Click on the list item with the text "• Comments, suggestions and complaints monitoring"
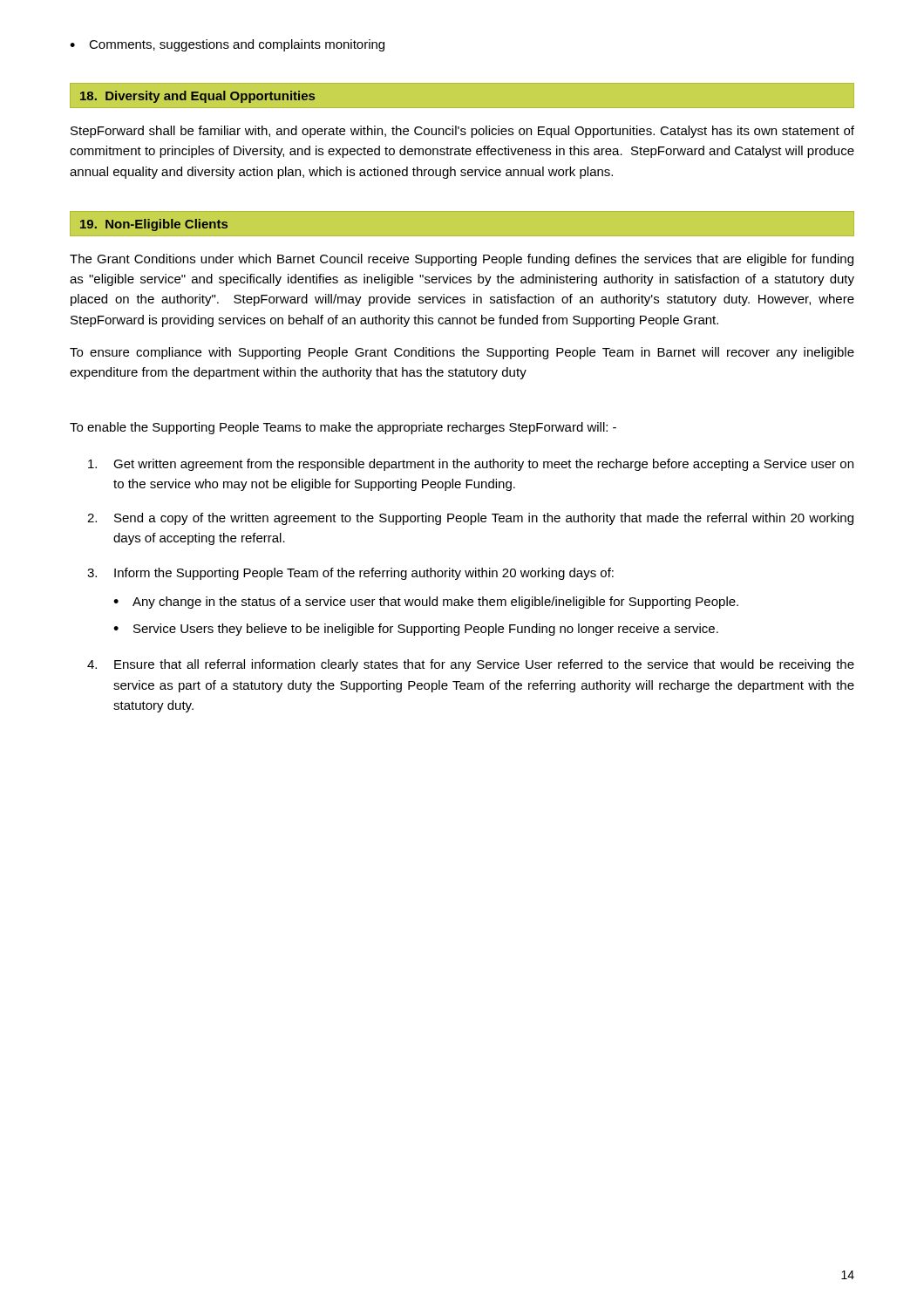Viewport: 924px width, 1308px height. [228, 46]
